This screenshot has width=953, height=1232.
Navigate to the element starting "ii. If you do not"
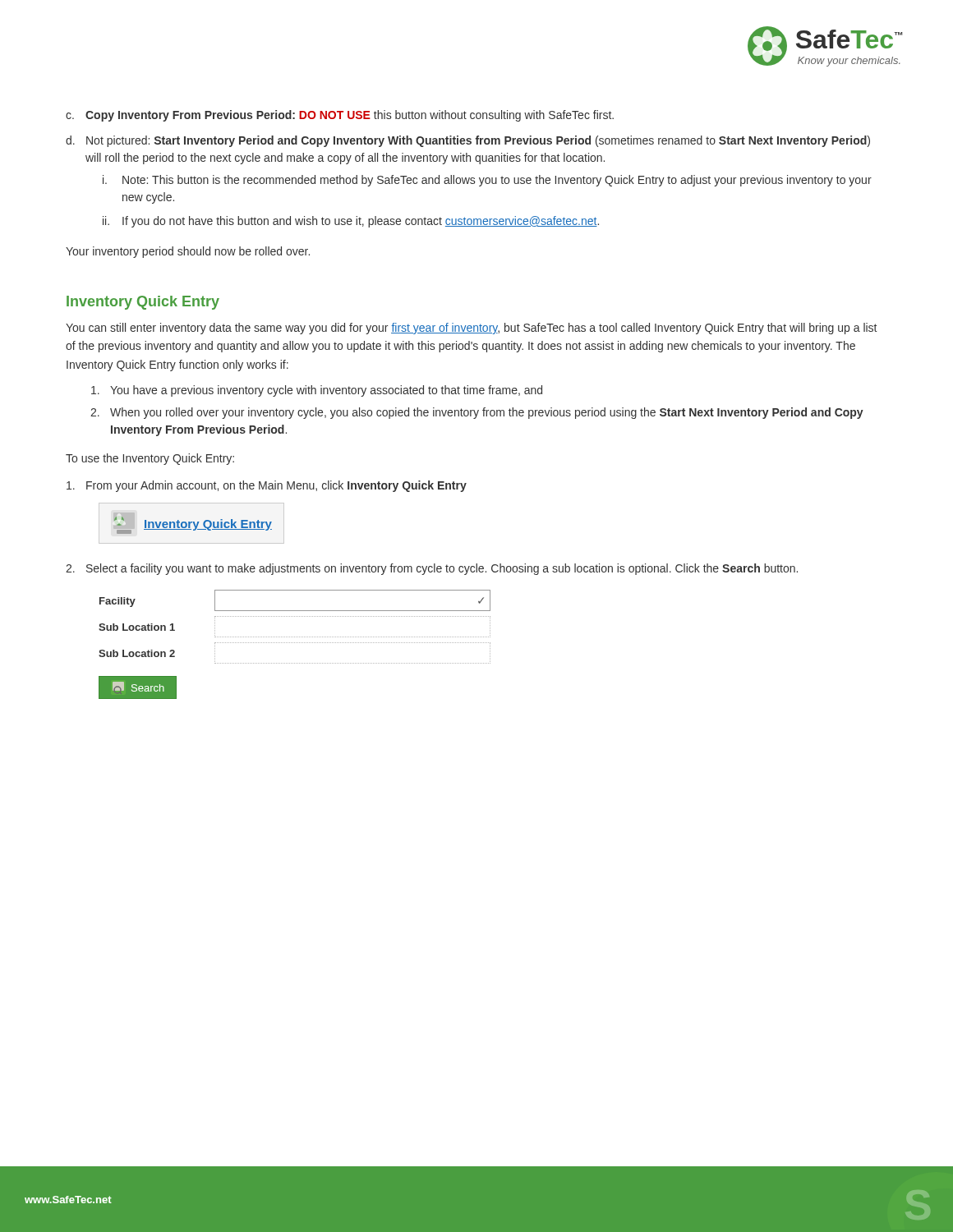tap(351, 221)
